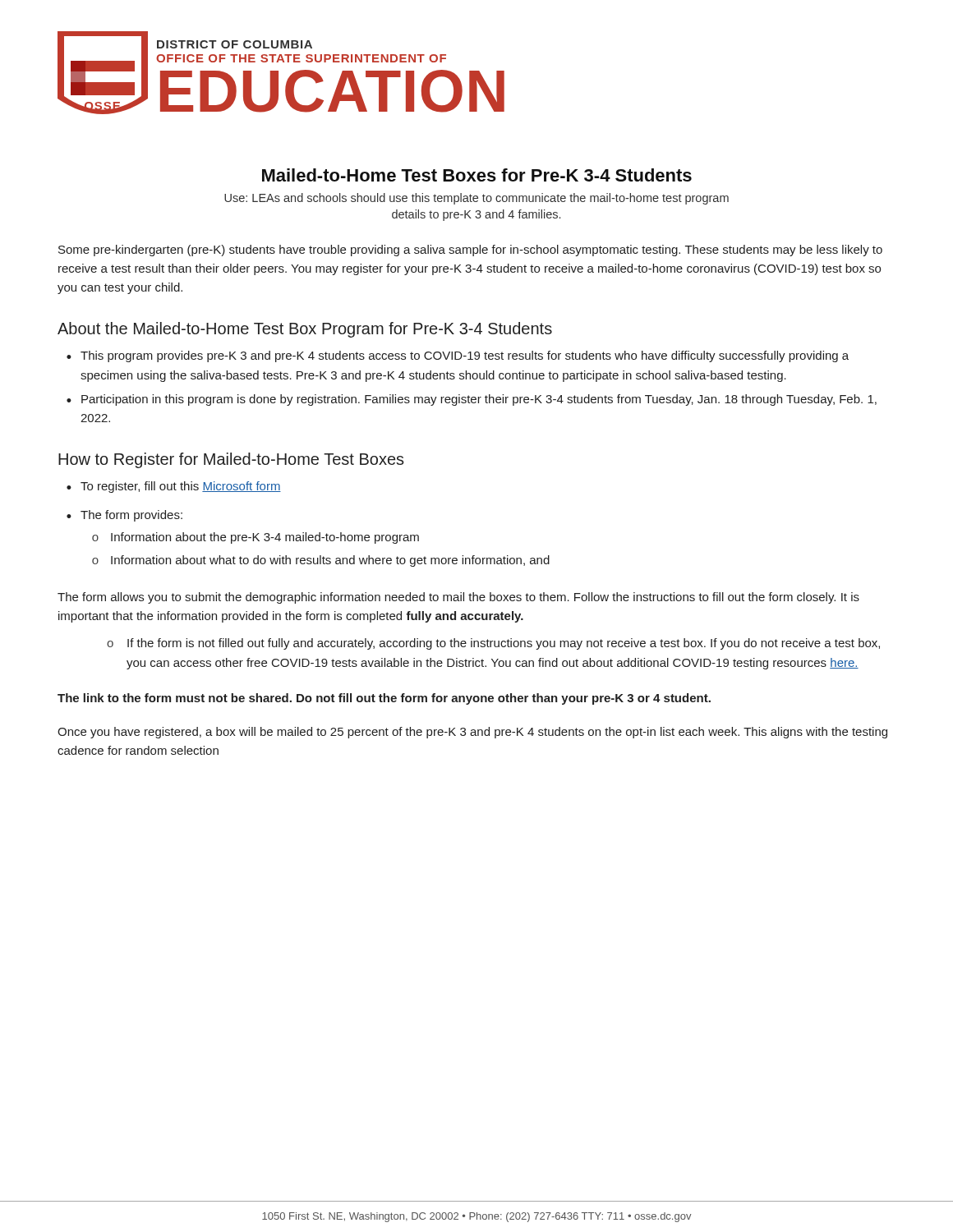This screenshot has height=1232, width=953.
Task: Point to the block beginning "Once you have"
Action: (x=473, y=741)
